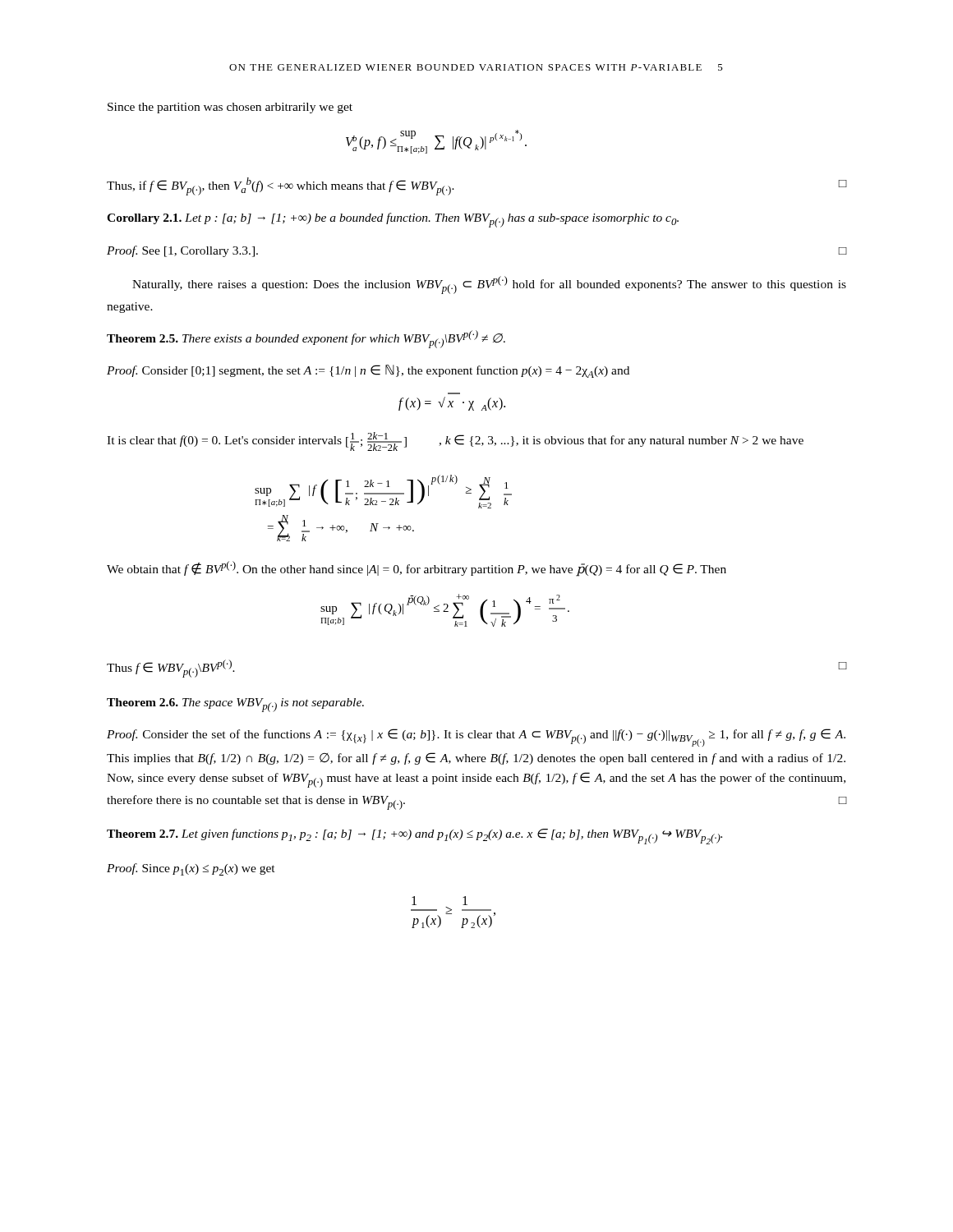
Task: Click the formula that begins "V a b ( p,"
Action: [476, 141]
